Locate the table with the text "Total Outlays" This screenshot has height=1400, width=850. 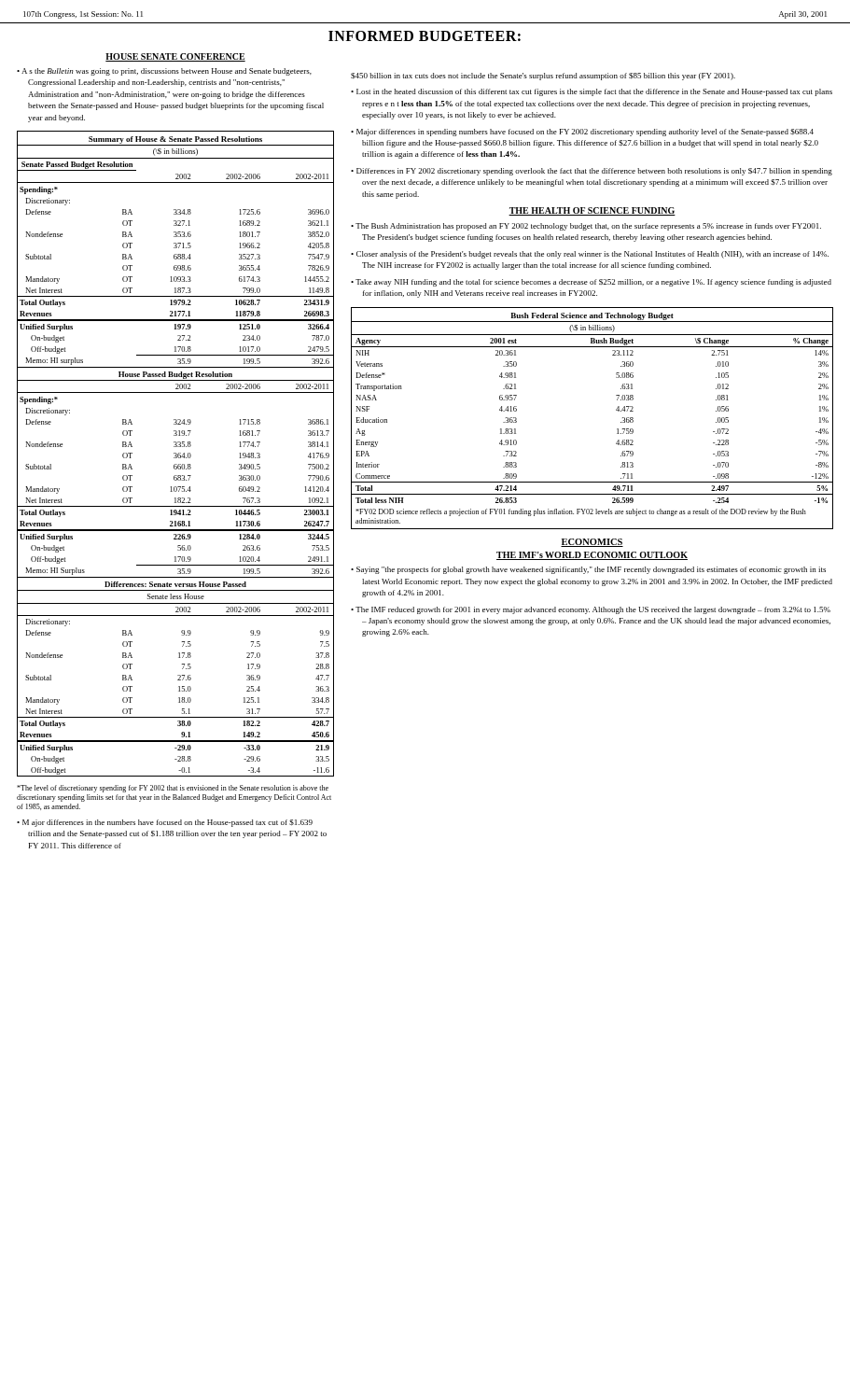[x=175, y=453]
